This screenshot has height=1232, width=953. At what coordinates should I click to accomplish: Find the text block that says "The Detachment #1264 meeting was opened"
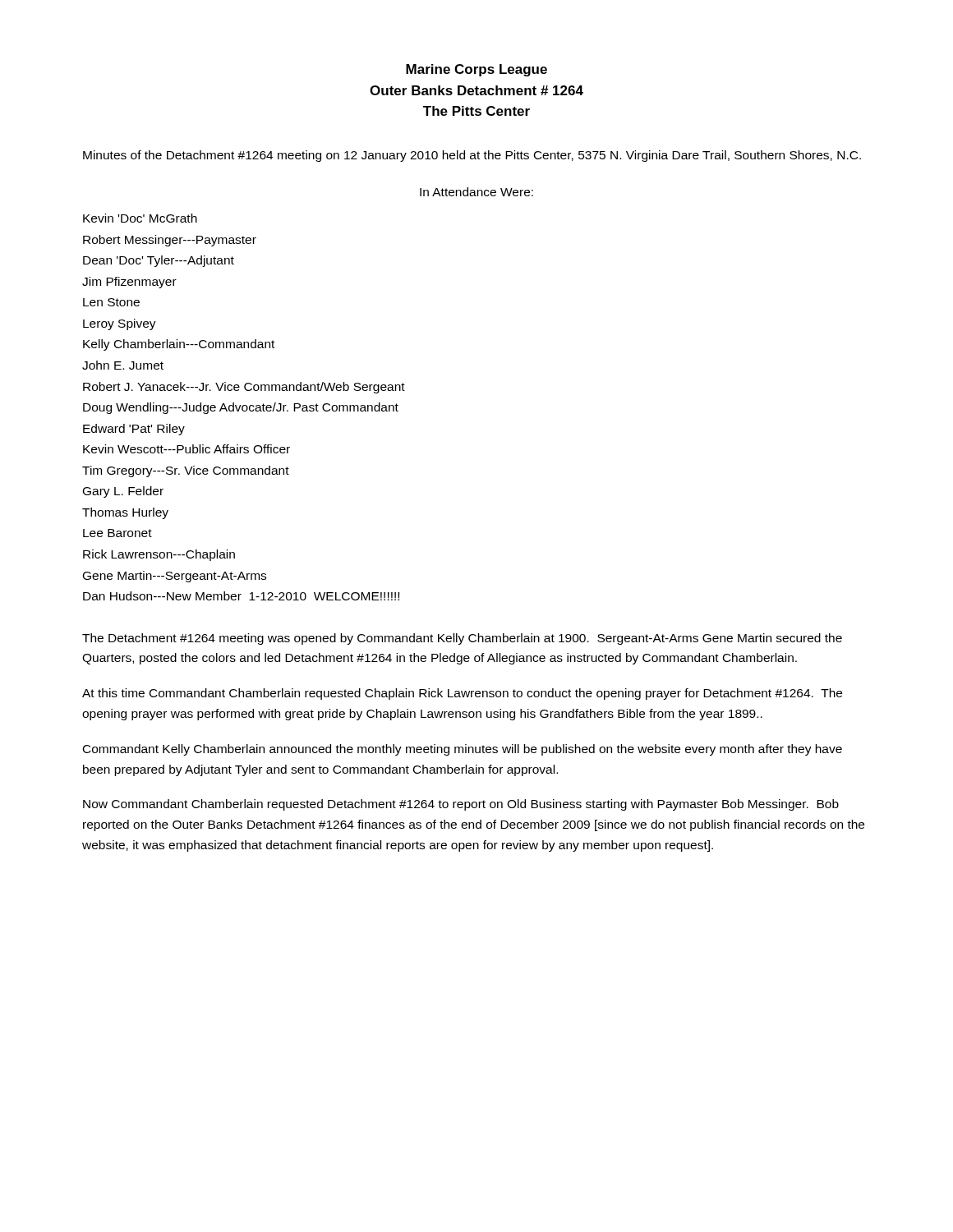(x=462, y=648)
